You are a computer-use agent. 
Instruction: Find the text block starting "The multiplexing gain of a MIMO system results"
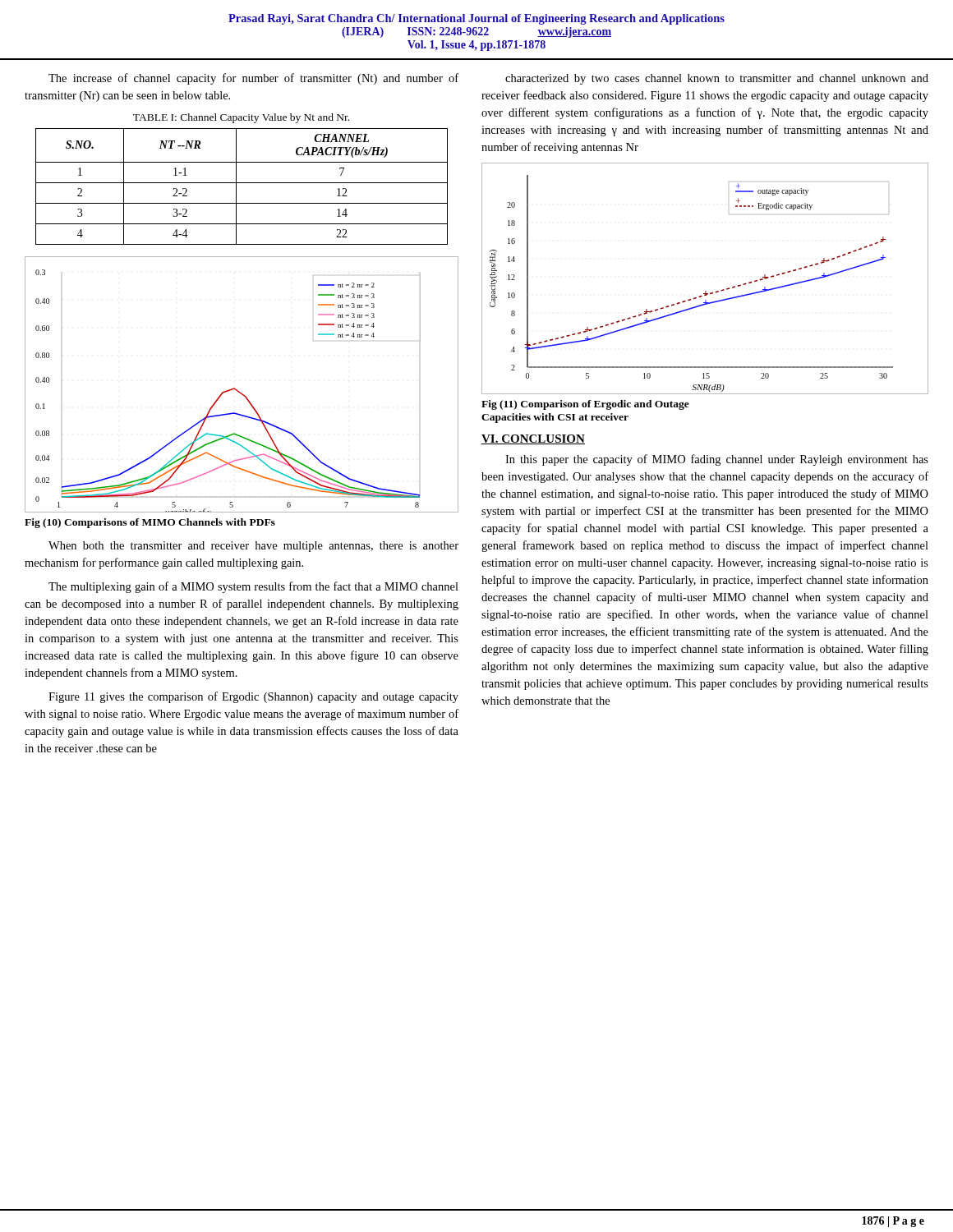tap(242, 630)
